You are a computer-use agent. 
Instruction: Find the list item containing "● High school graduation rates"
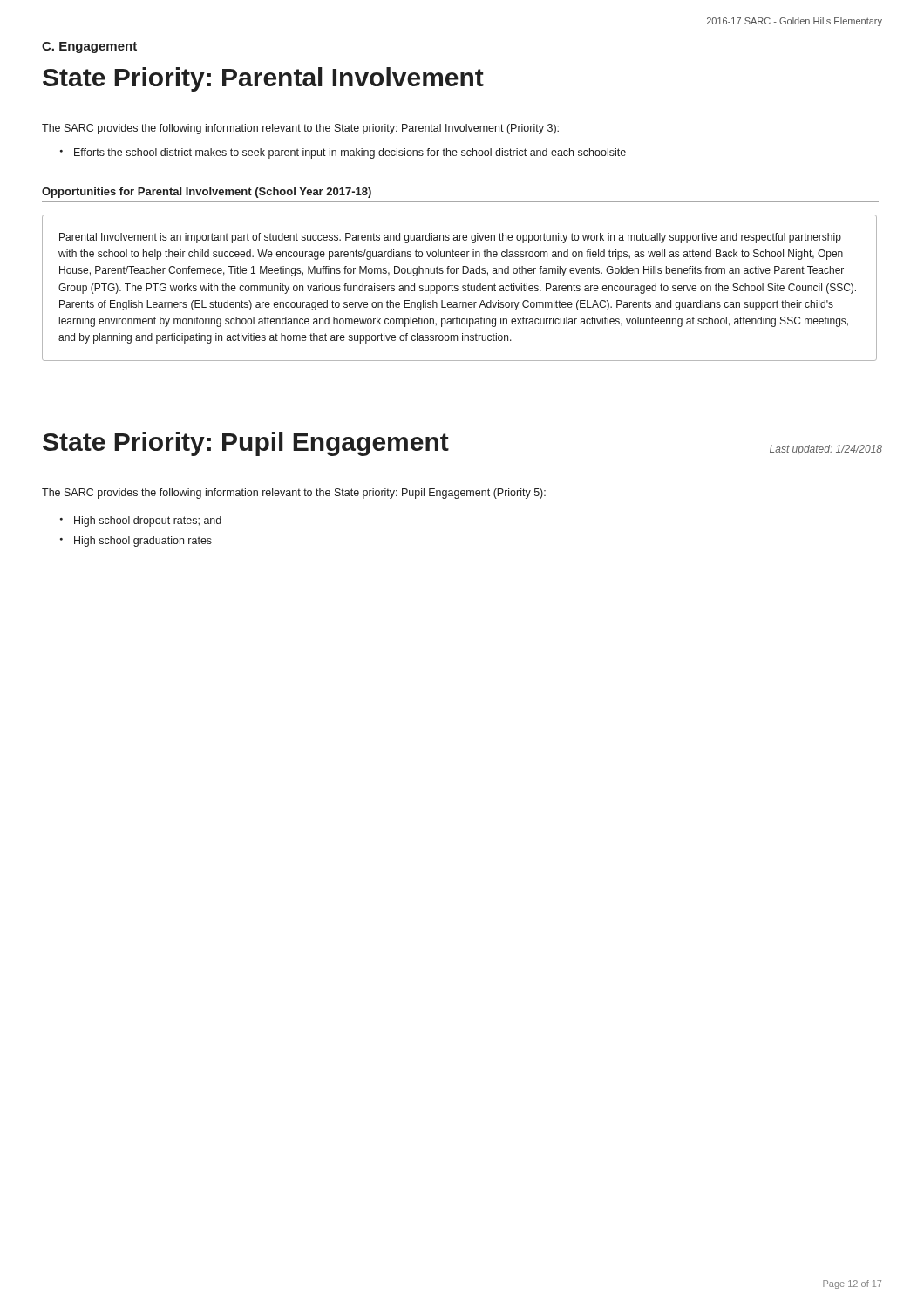pos(136,541)
